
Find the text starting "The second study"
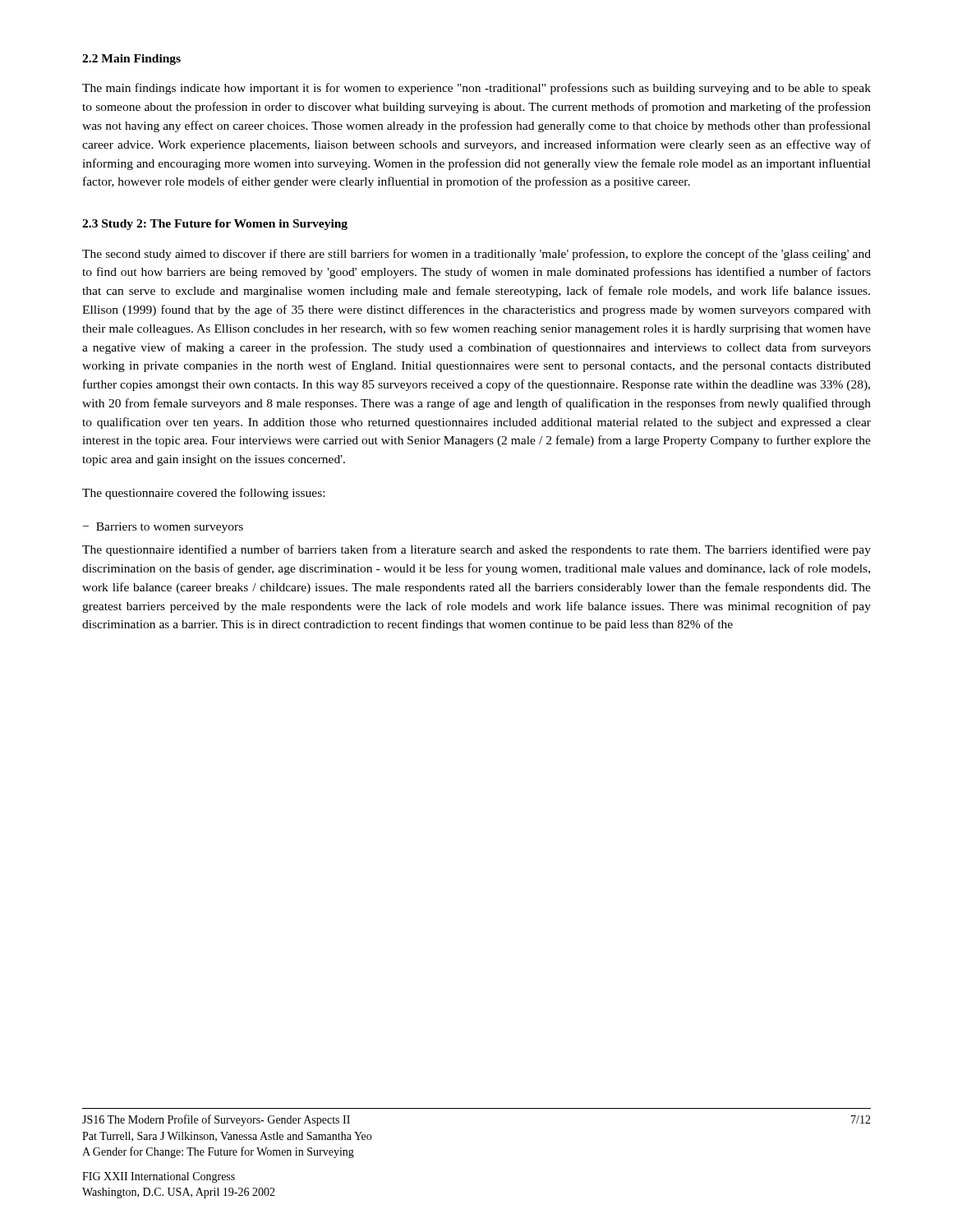click(x=476, y=356)
